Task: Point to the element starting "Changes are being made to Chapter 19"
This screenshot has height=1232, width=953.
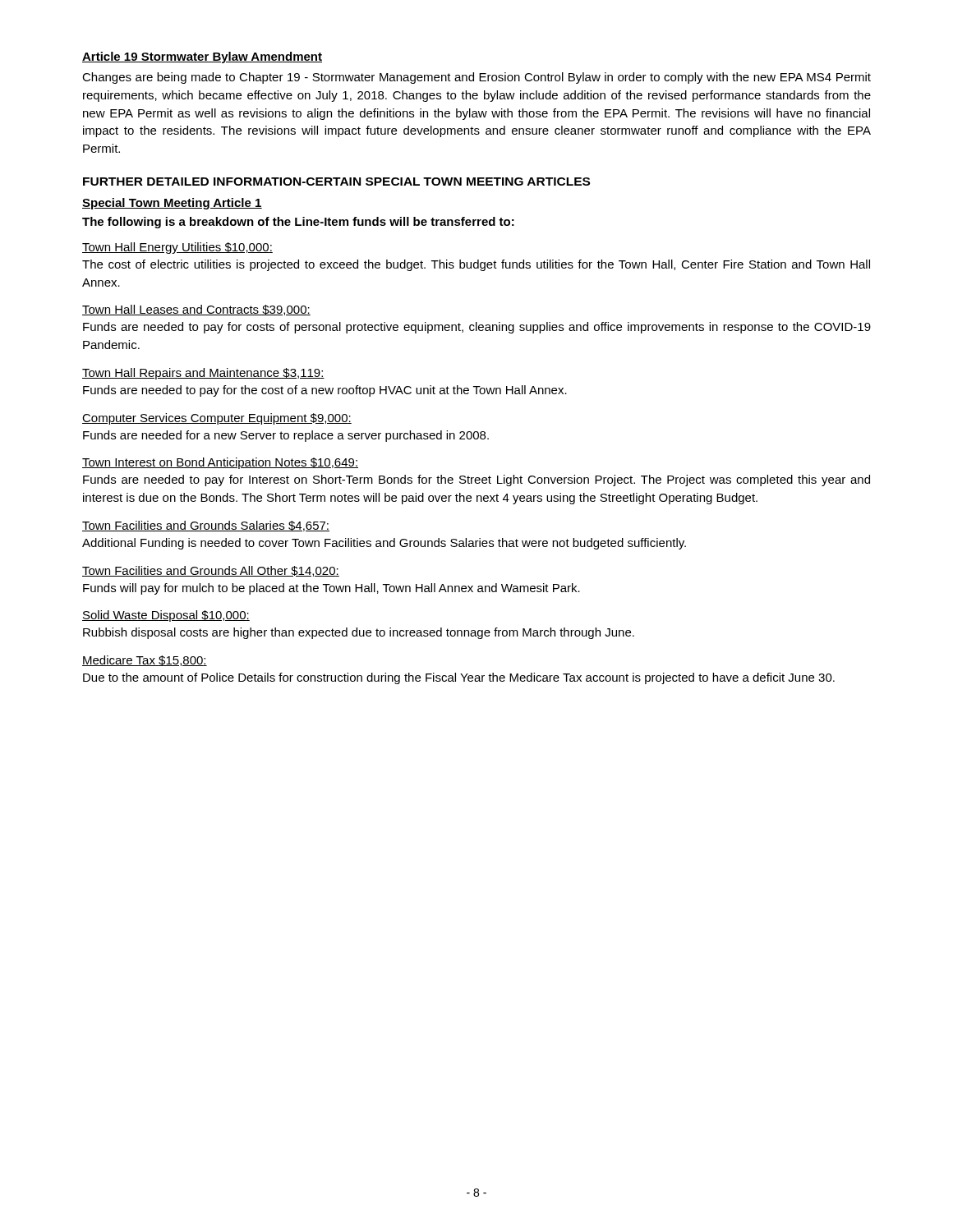Action: point(476,113)
